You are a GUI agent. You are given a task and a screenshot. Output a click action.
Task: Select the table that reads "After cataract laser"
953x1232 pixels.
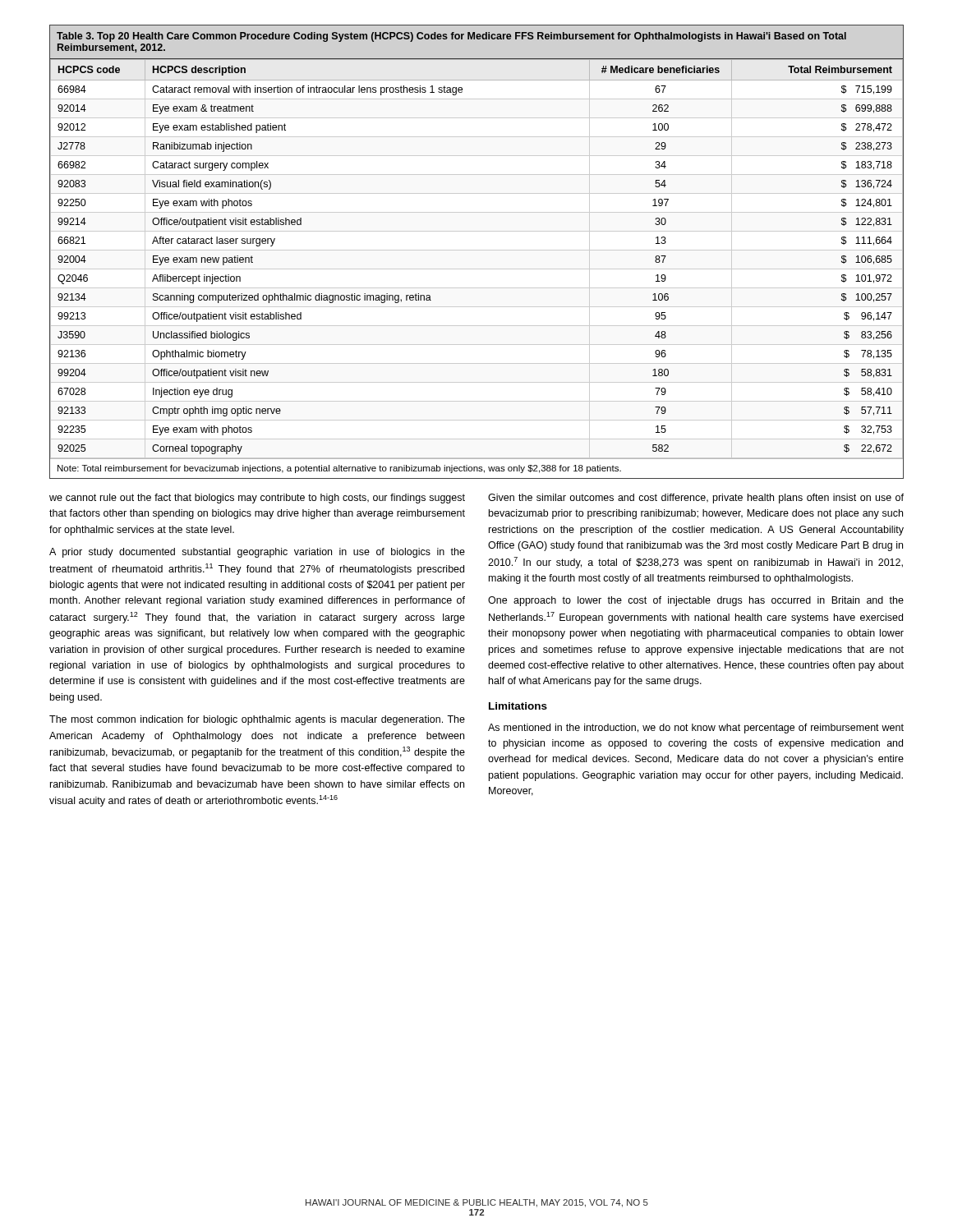pyautogui.click(x=476, y=252)
